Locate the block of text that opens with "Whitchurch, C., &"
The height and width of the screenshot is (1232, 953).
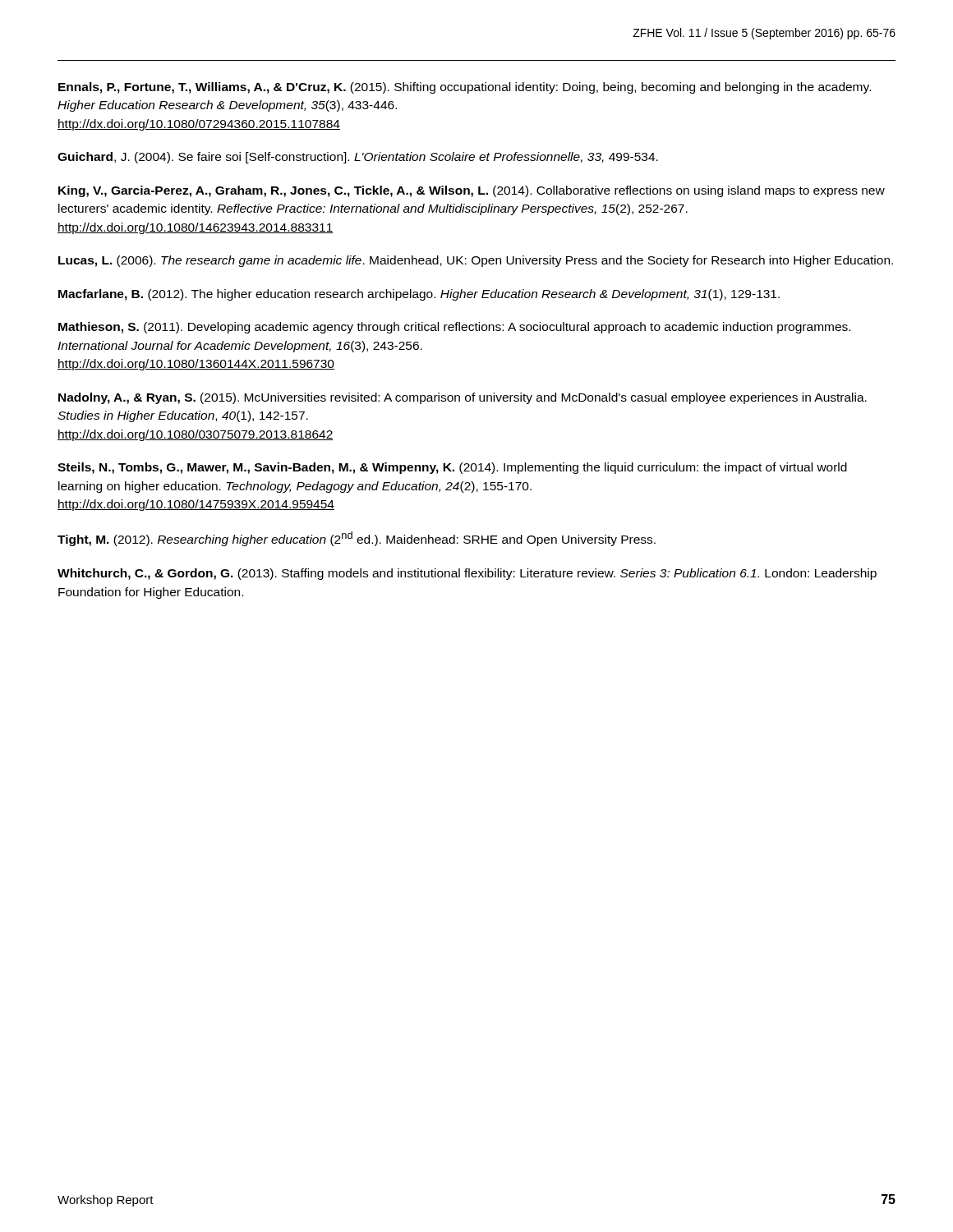click(467, 582)
